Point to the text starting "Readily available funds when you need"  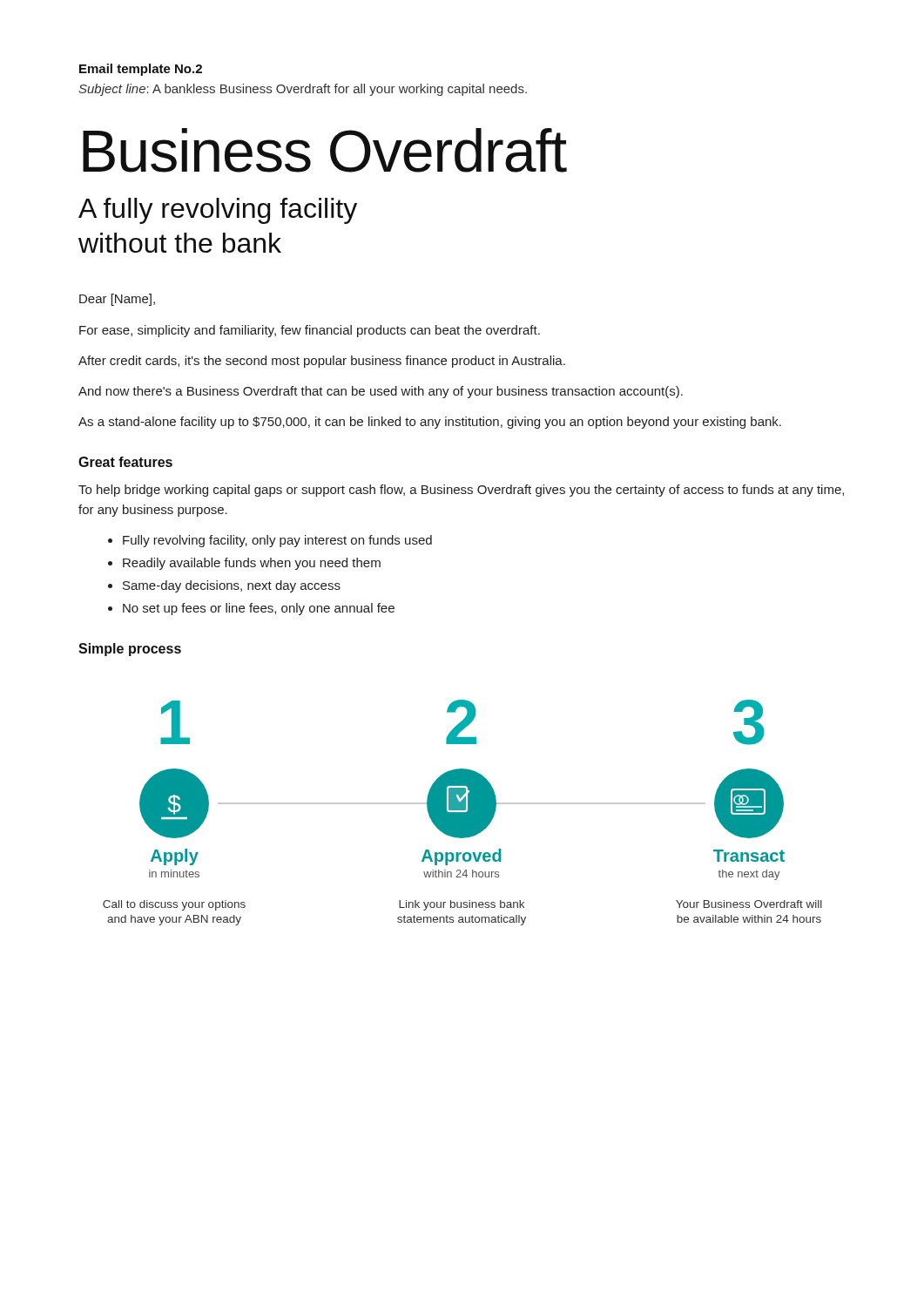(x=252, y=563)
